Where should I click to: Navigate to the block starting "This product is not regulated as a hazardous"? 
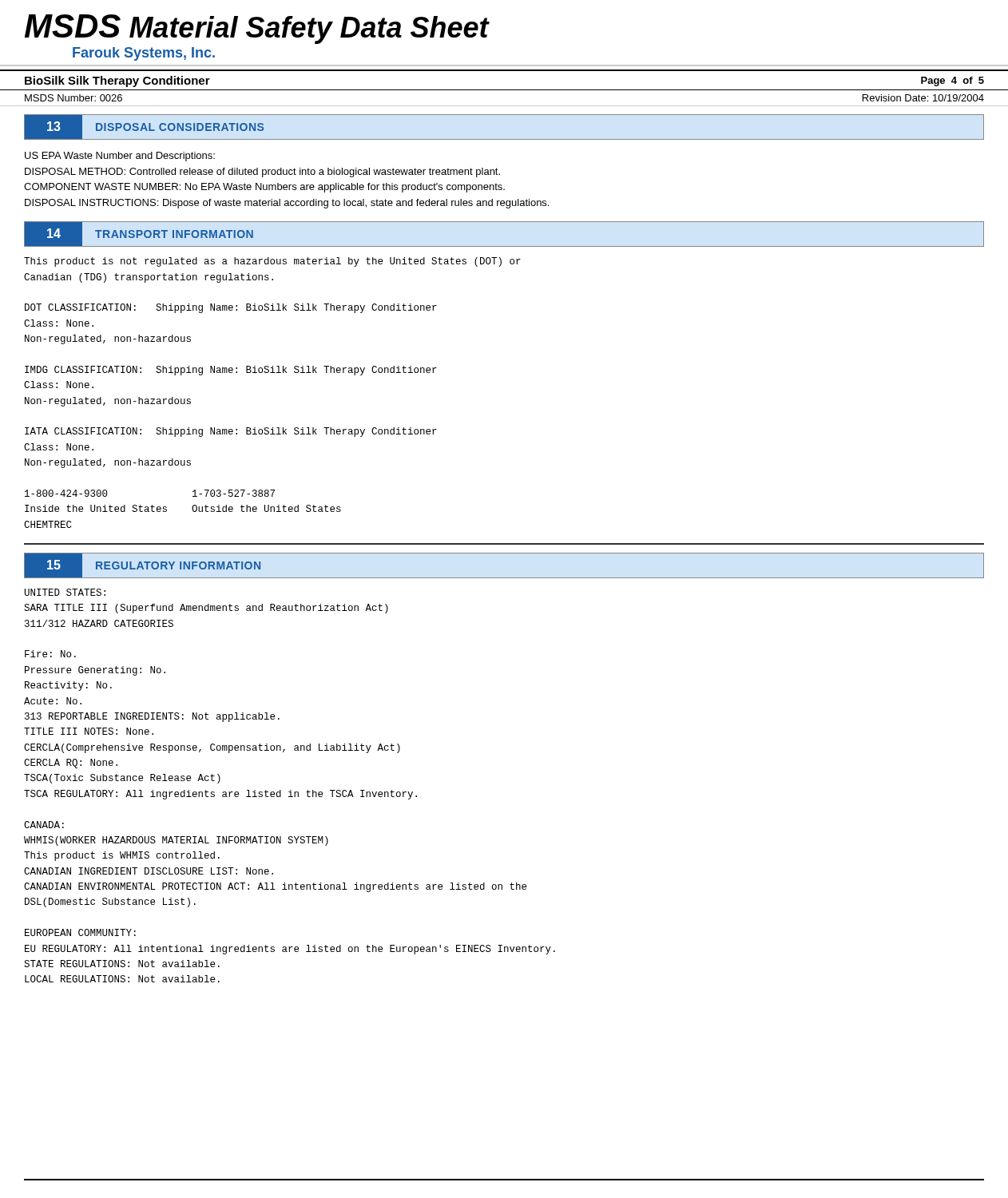(272, 262)
